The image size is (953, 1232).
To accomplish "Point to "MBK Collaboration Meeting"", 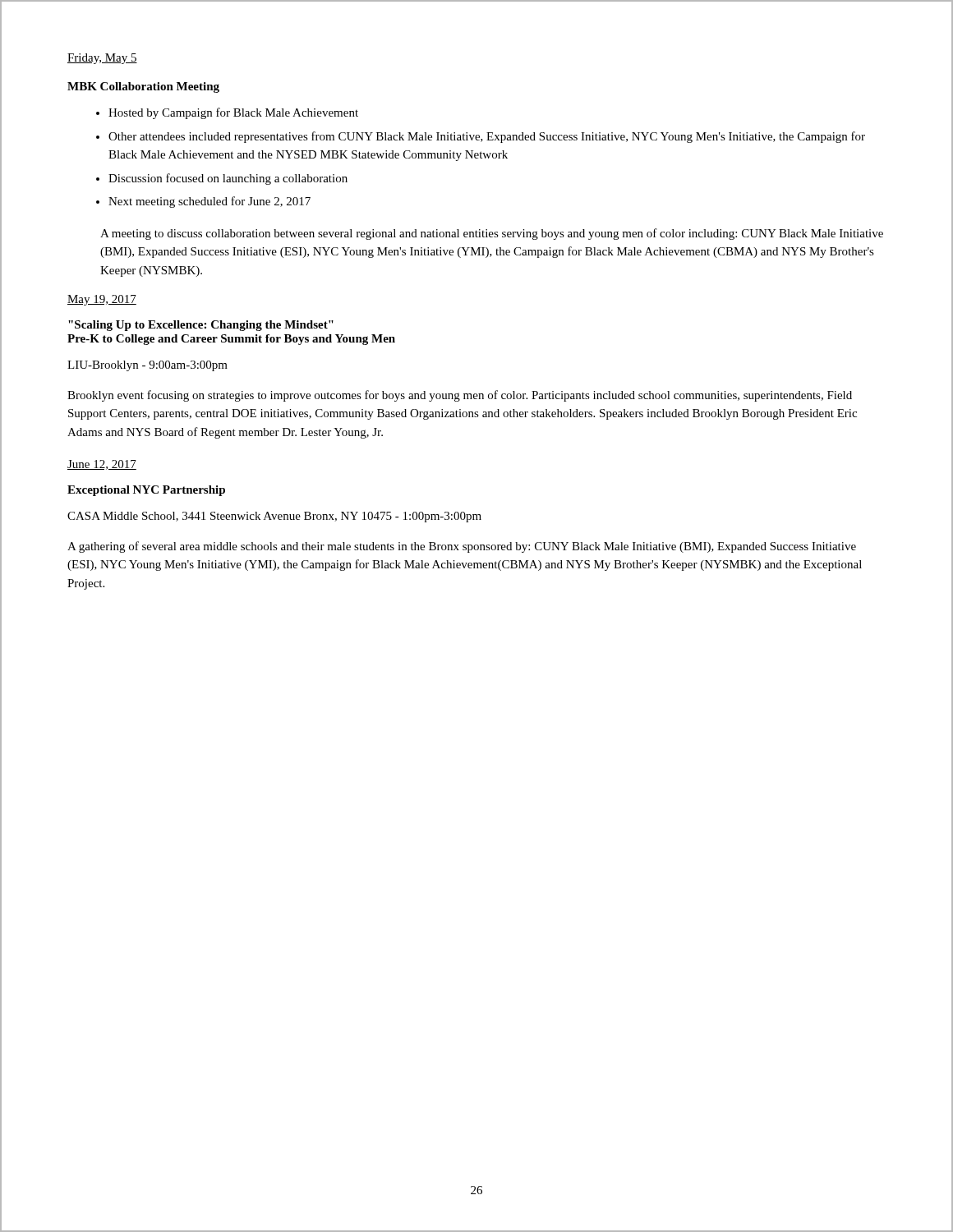I will pos(143,86).
